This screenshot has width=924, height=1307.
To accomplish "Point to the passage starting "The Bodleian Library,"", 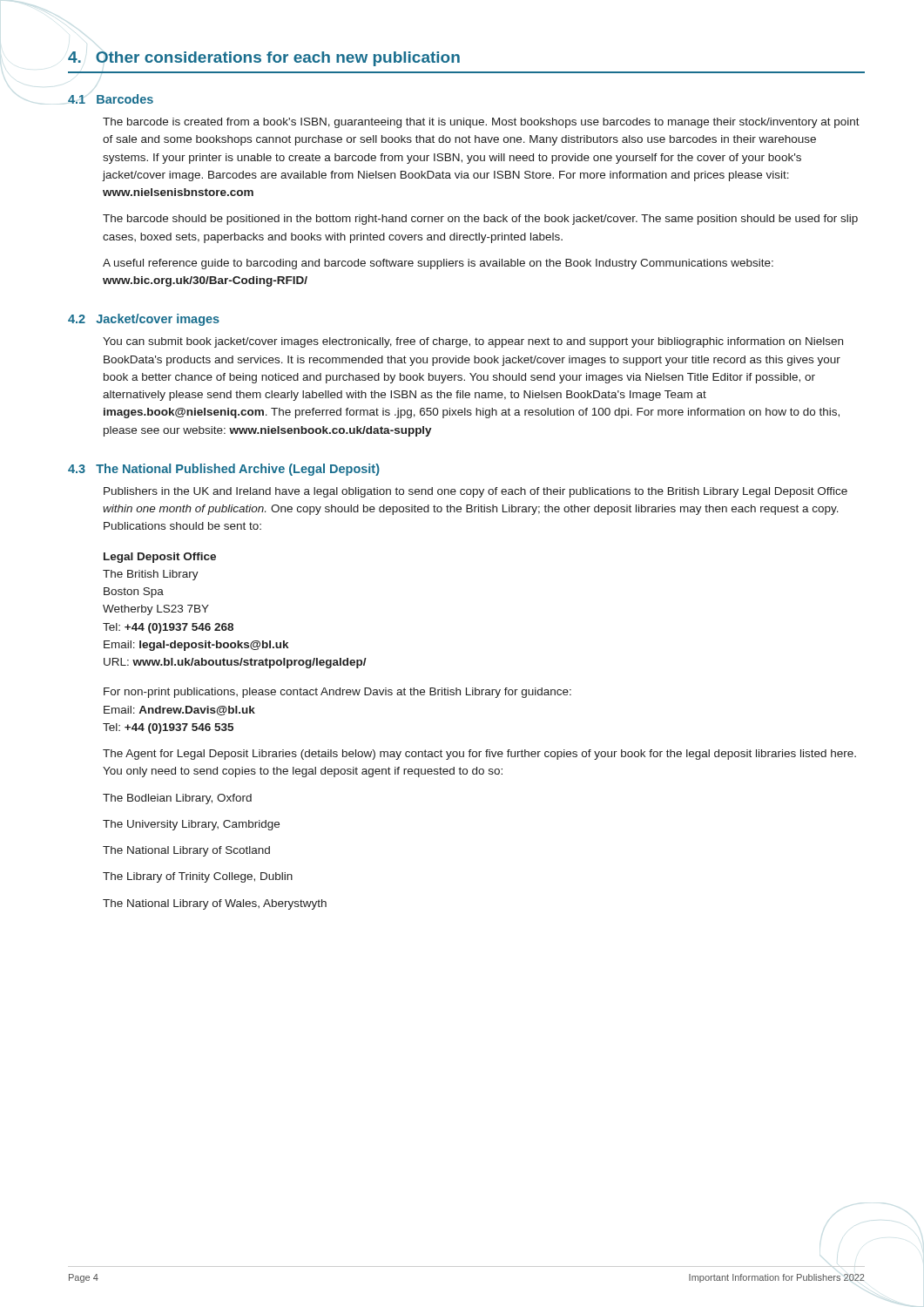I will coord(177,799).
